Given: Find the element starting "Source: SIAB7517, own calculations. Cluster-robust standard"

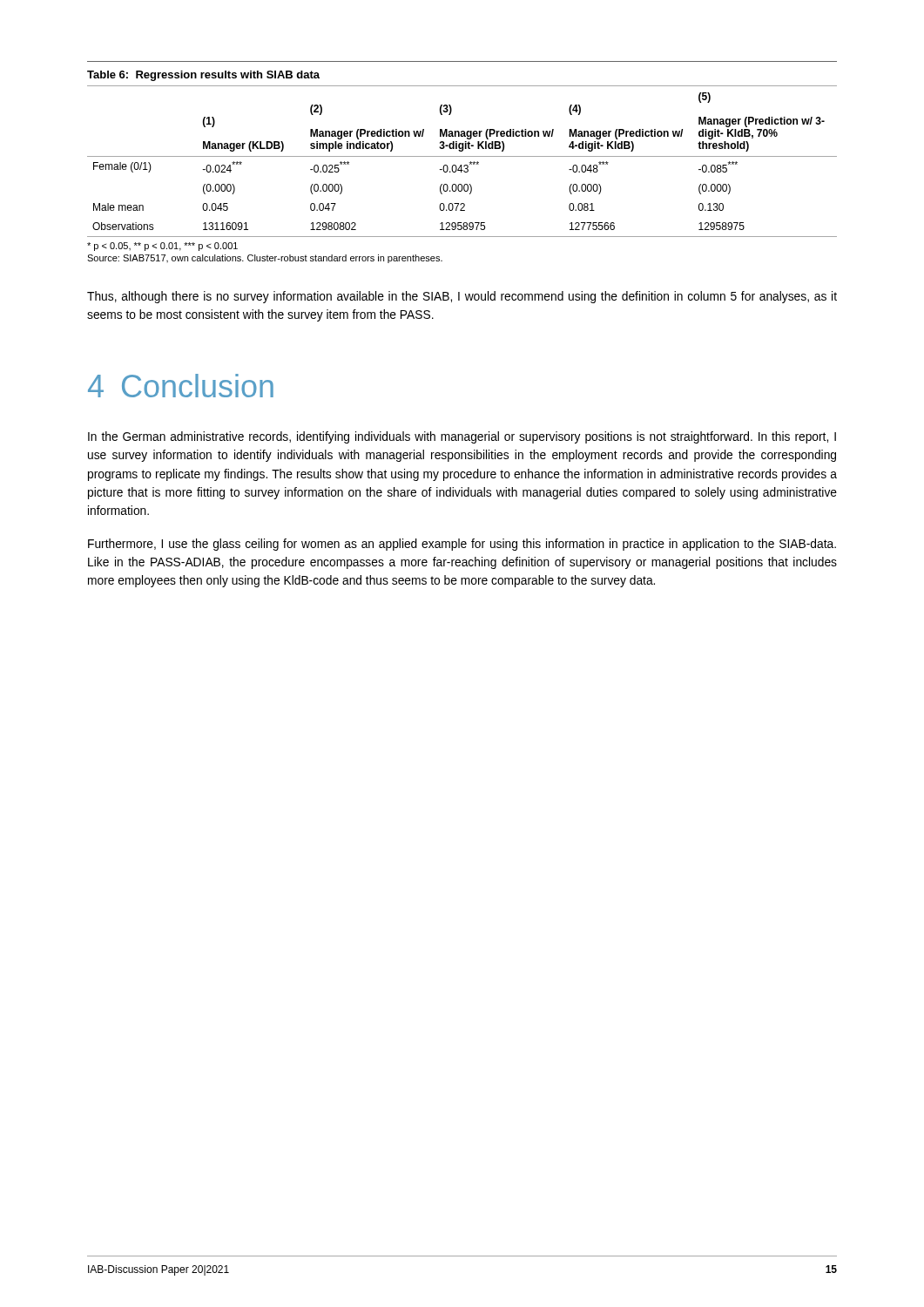Looking at the screenshot, I should pyautogui.click(x=265, y=258).
